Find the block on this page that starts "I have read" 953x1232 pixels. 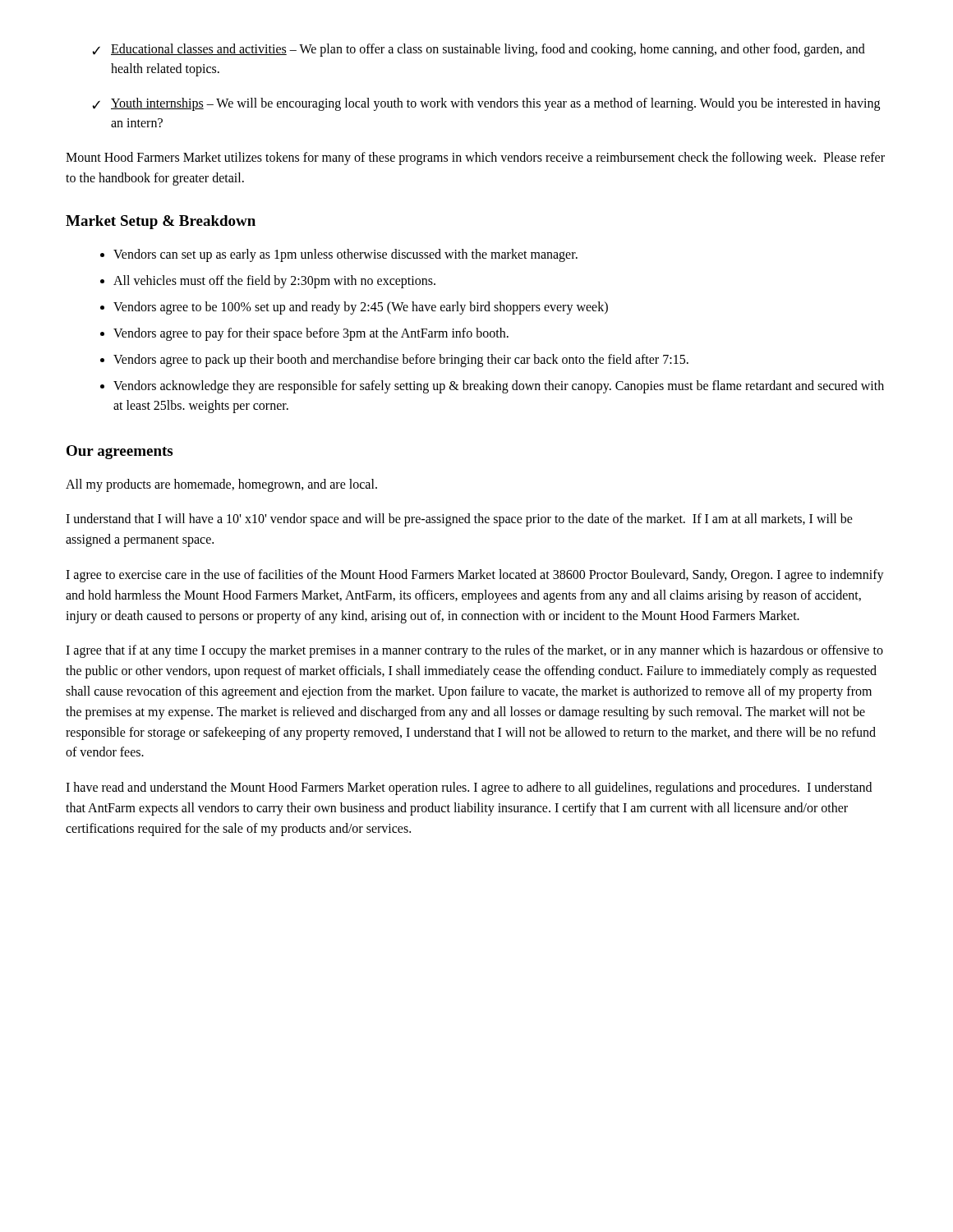[469, 808]
